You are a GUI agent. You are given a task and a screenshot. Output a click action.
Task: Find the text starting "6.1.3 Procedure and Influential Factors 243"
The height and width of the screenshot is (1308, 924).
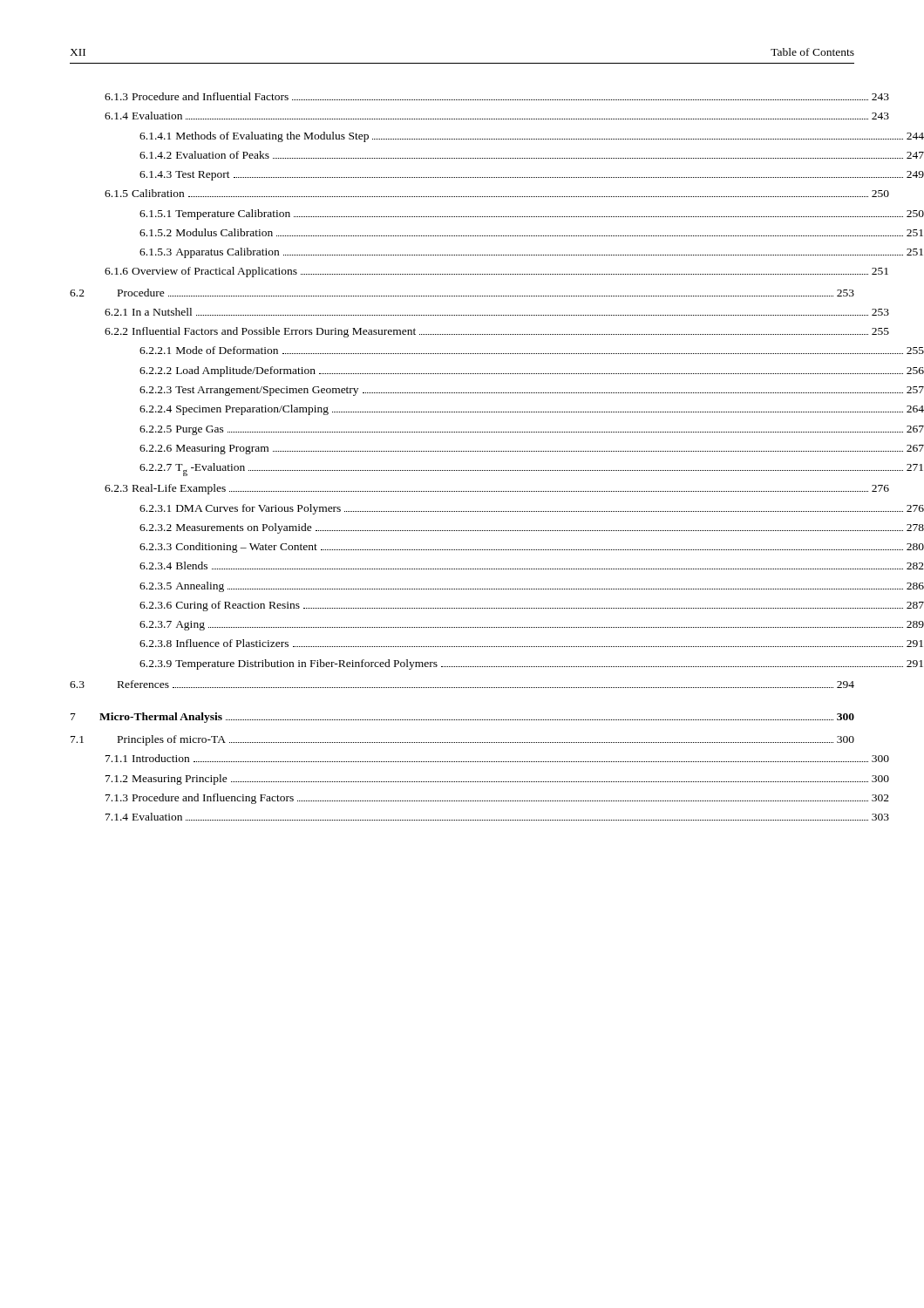[x=497, y=97]
